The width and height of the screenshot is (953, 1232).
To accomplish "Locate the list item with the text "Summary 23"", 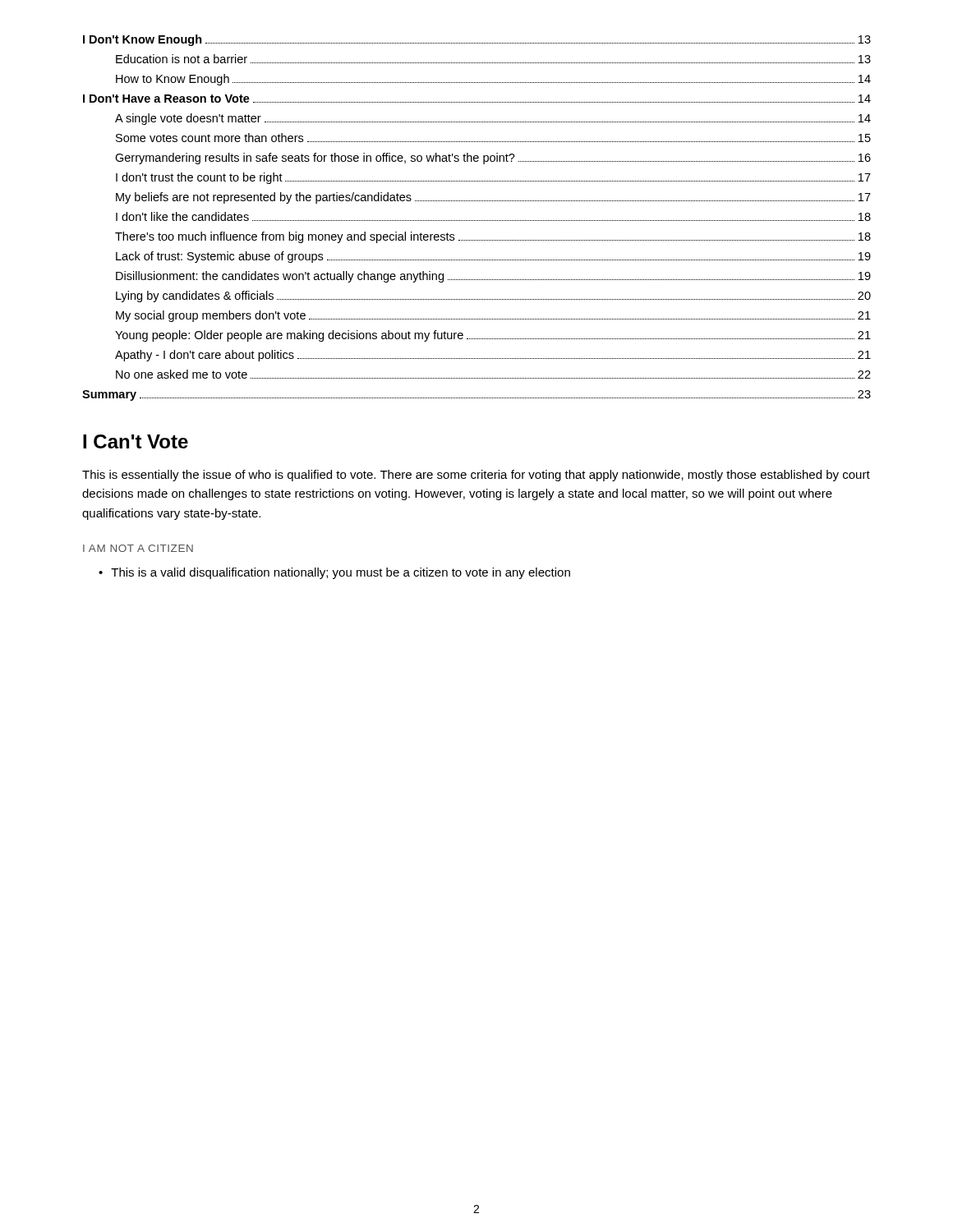I will (476, 394).
